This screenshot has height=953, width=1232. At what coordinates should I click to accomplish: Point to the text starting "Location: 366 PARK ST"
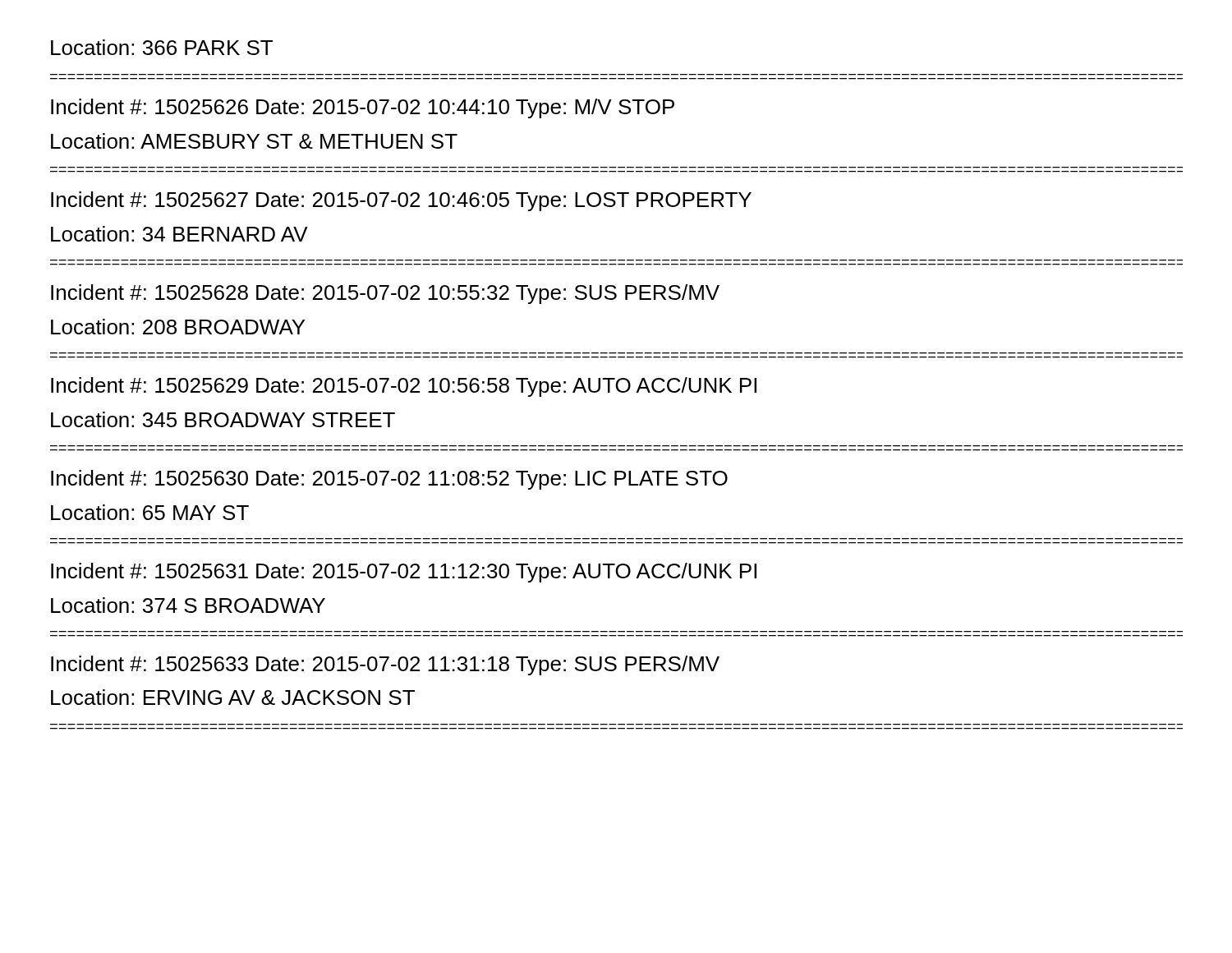161,48
